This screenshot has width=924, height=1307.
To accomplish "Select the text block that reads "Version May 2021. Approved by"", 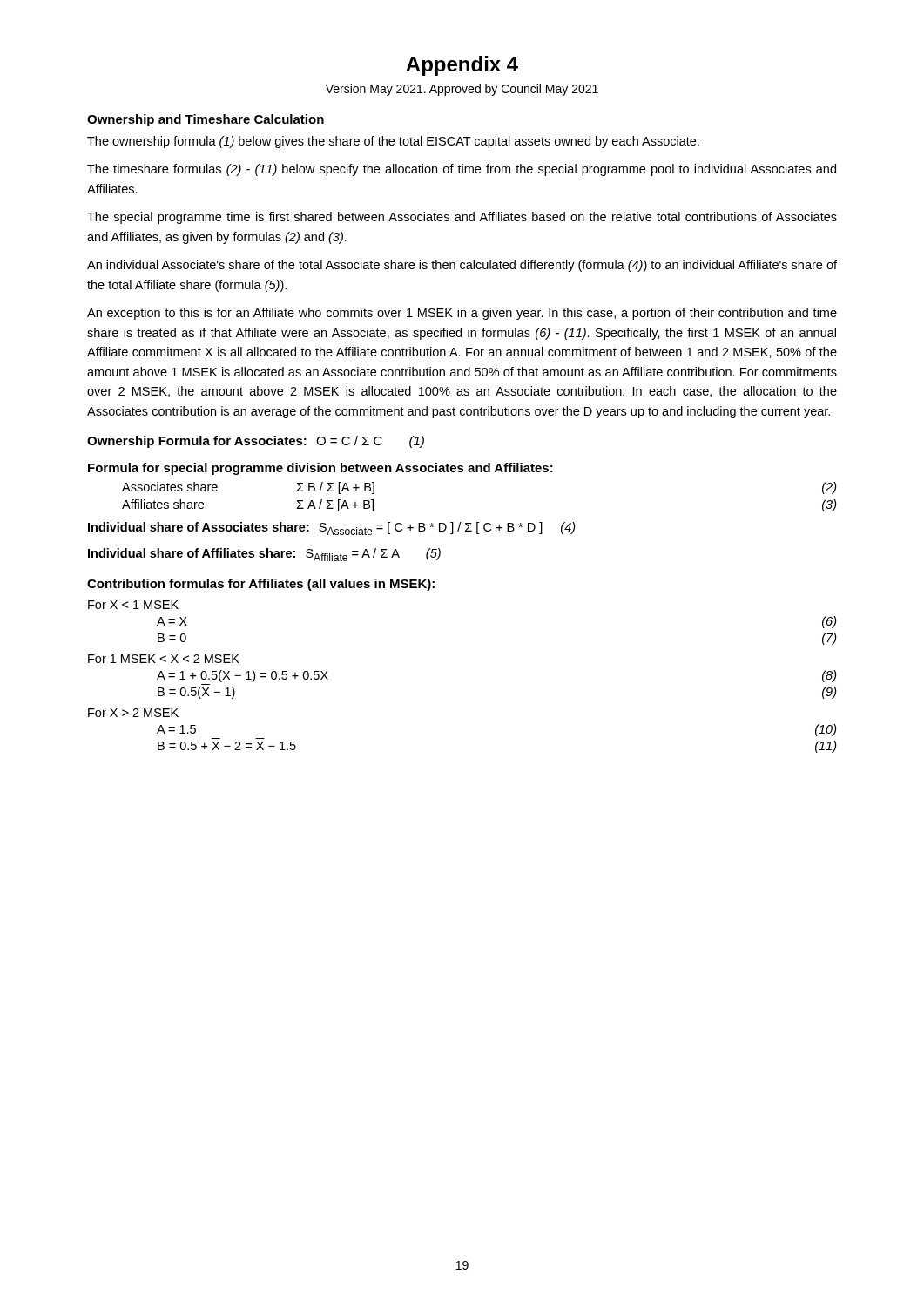I will 462,89.
